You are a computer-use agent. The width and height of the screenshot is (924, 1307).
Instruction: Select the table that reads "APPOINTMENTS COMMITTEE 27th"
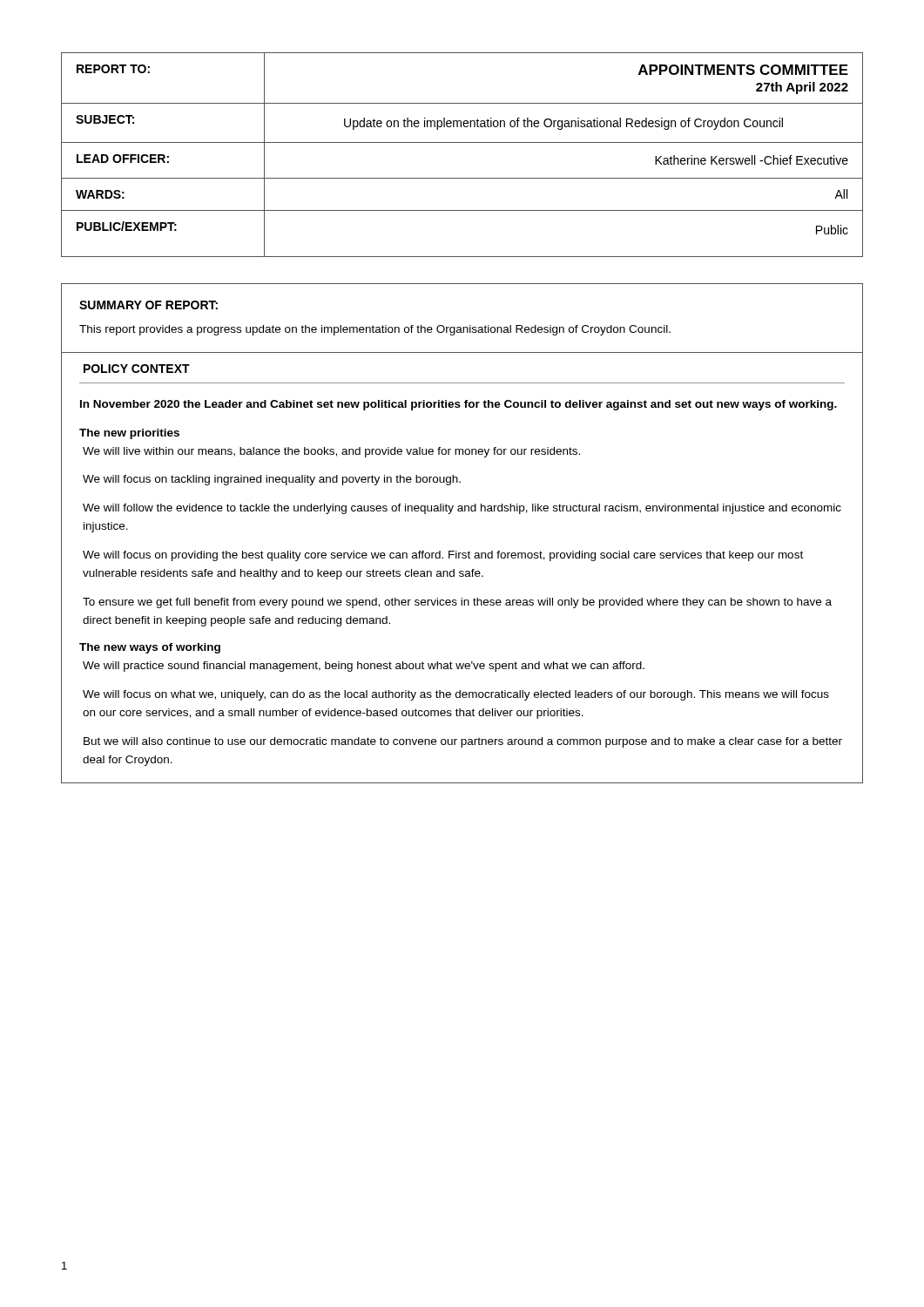pyautogui.click(x=462, y=155)
